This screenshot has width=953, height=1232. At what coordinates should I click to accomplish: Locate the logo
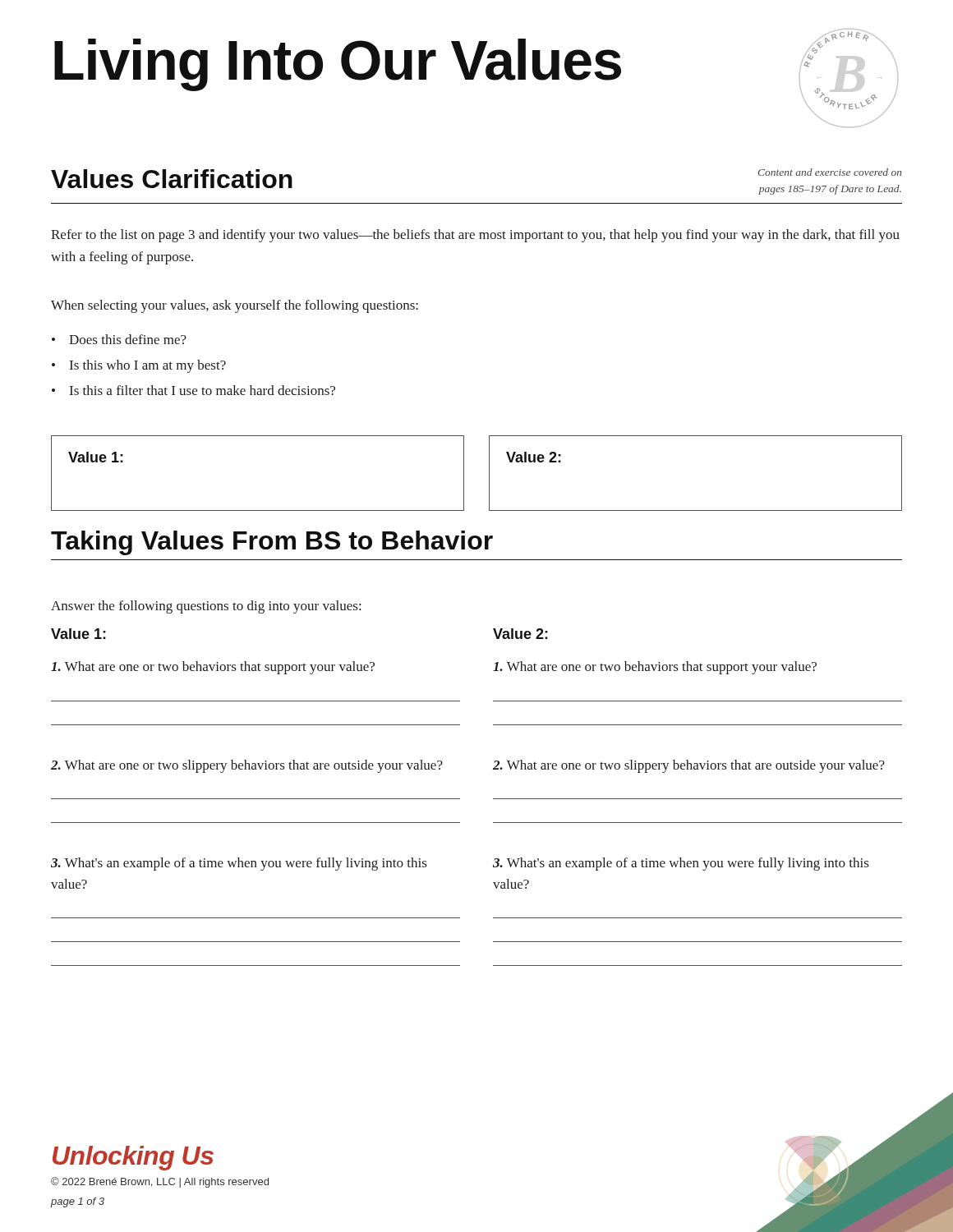pos(849,78)
